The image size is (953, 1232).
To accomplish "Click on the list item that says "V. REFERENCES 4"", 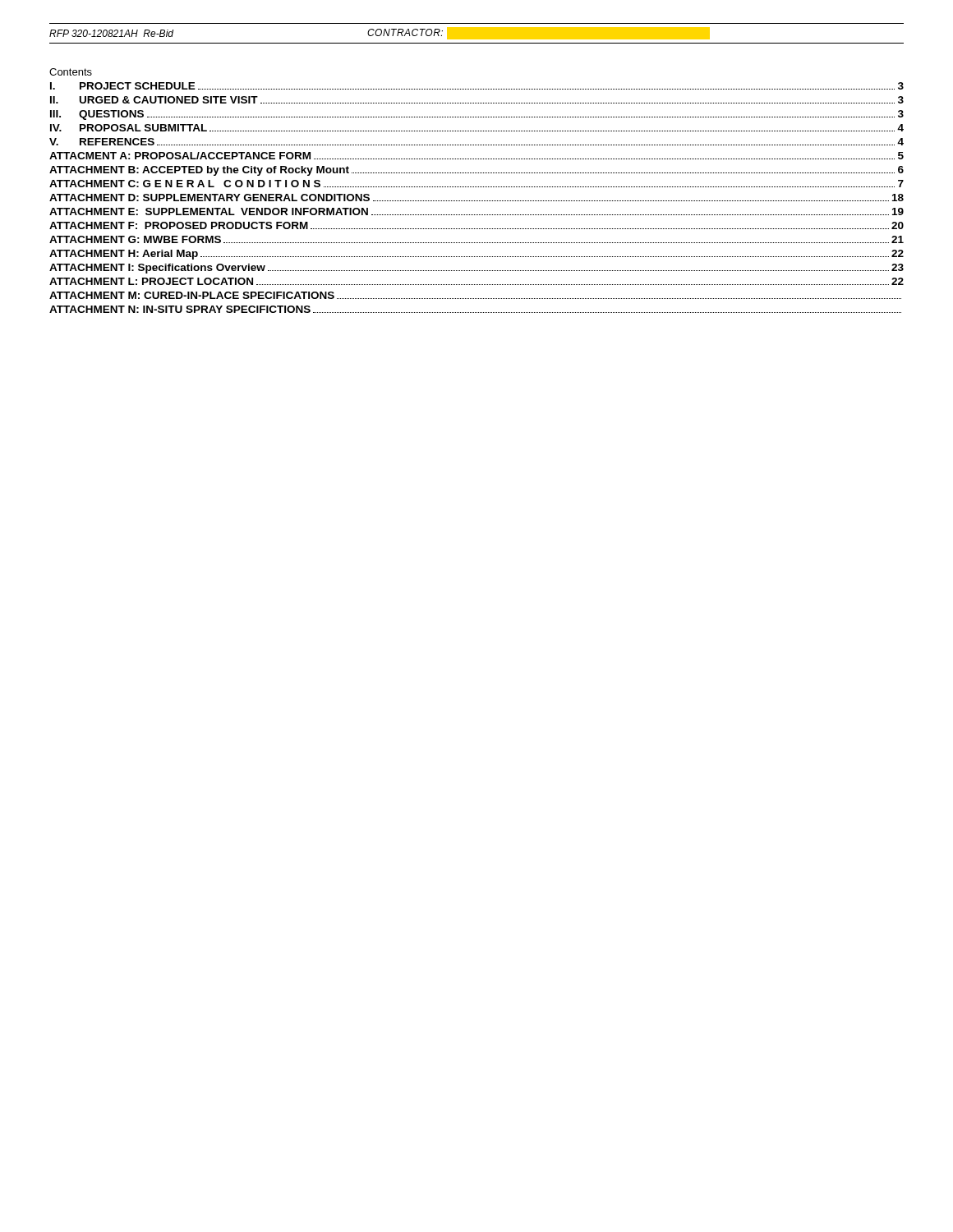I will (x=476, y=142).
